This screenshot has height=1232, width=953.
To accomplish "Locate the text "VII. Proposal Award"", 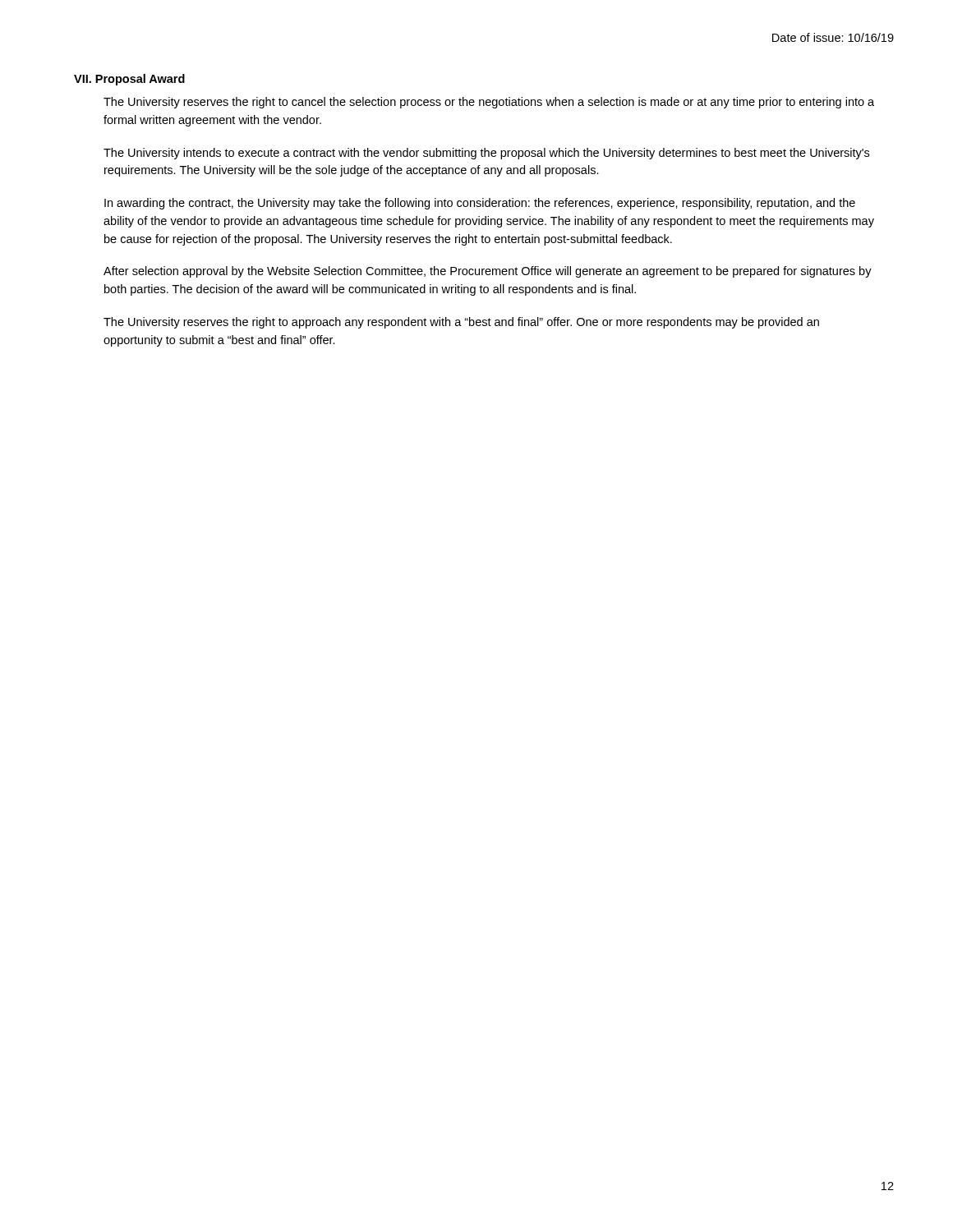I will 130,79.
